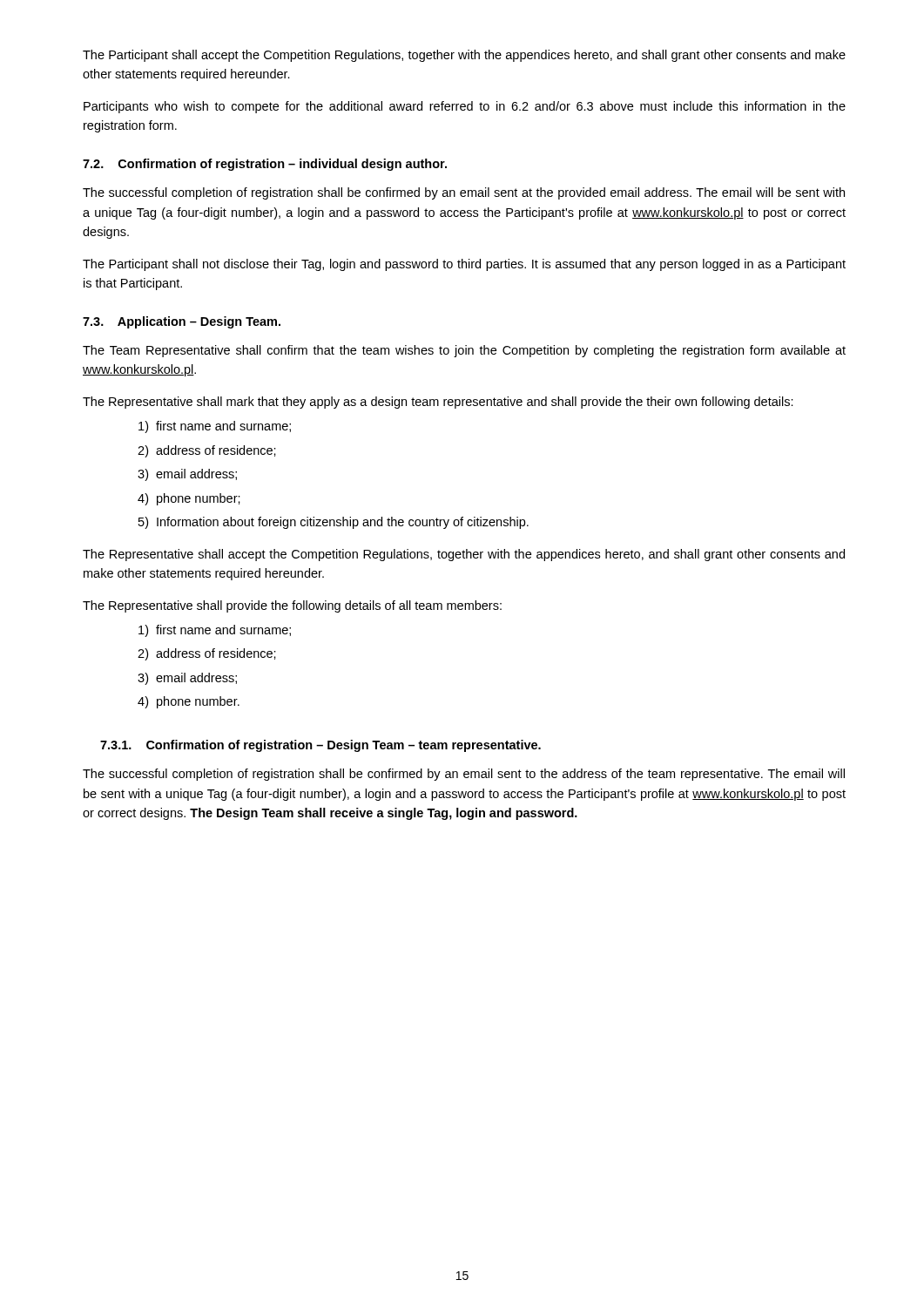The height and width of the screenshot is (1307, 924).
Task: Click on the region starting "The Representative shall provide"
Action: tap(464, 605)
